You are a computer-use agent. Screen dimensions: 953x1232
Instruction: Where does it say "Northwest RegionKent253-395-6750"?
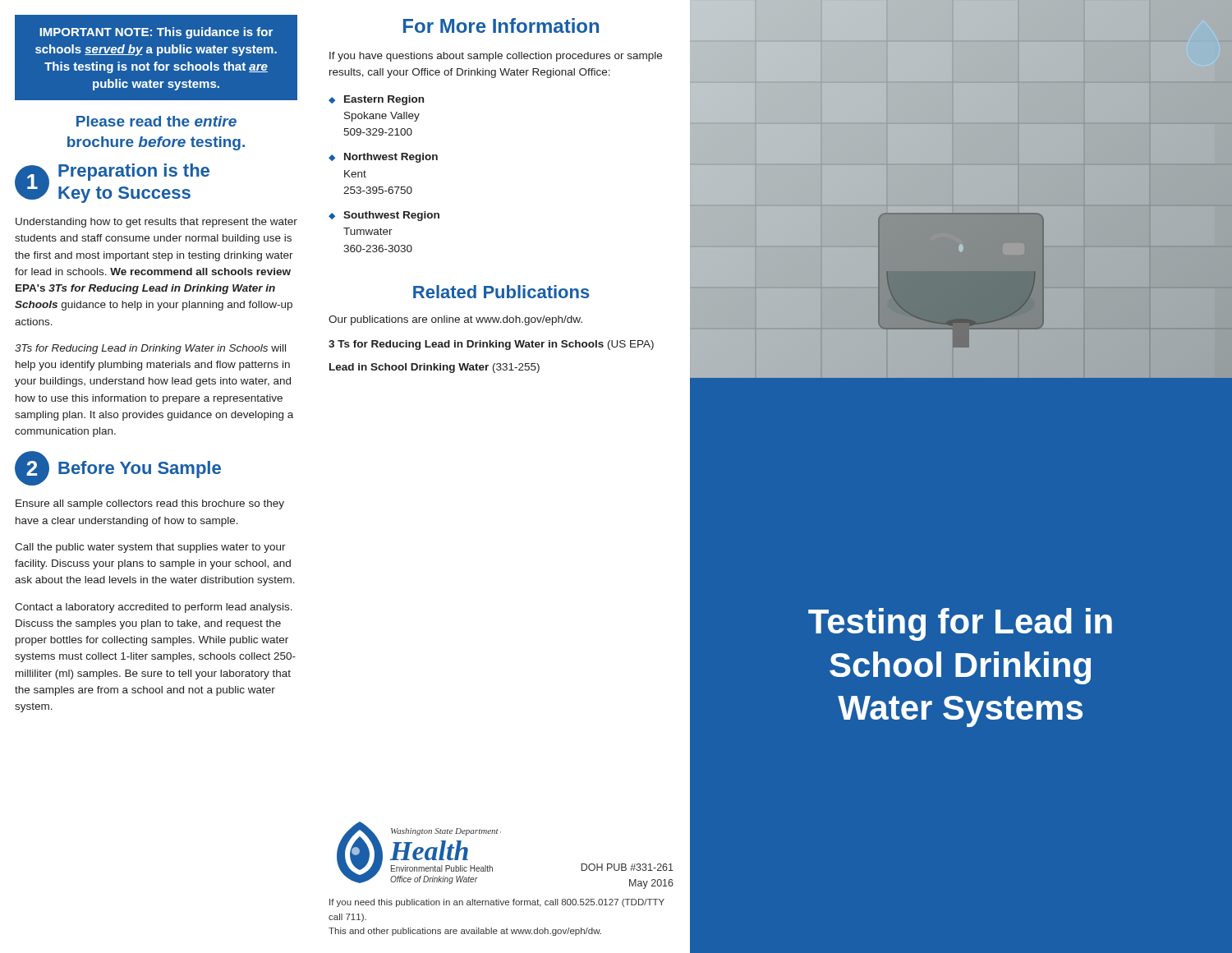click(391, 158)
